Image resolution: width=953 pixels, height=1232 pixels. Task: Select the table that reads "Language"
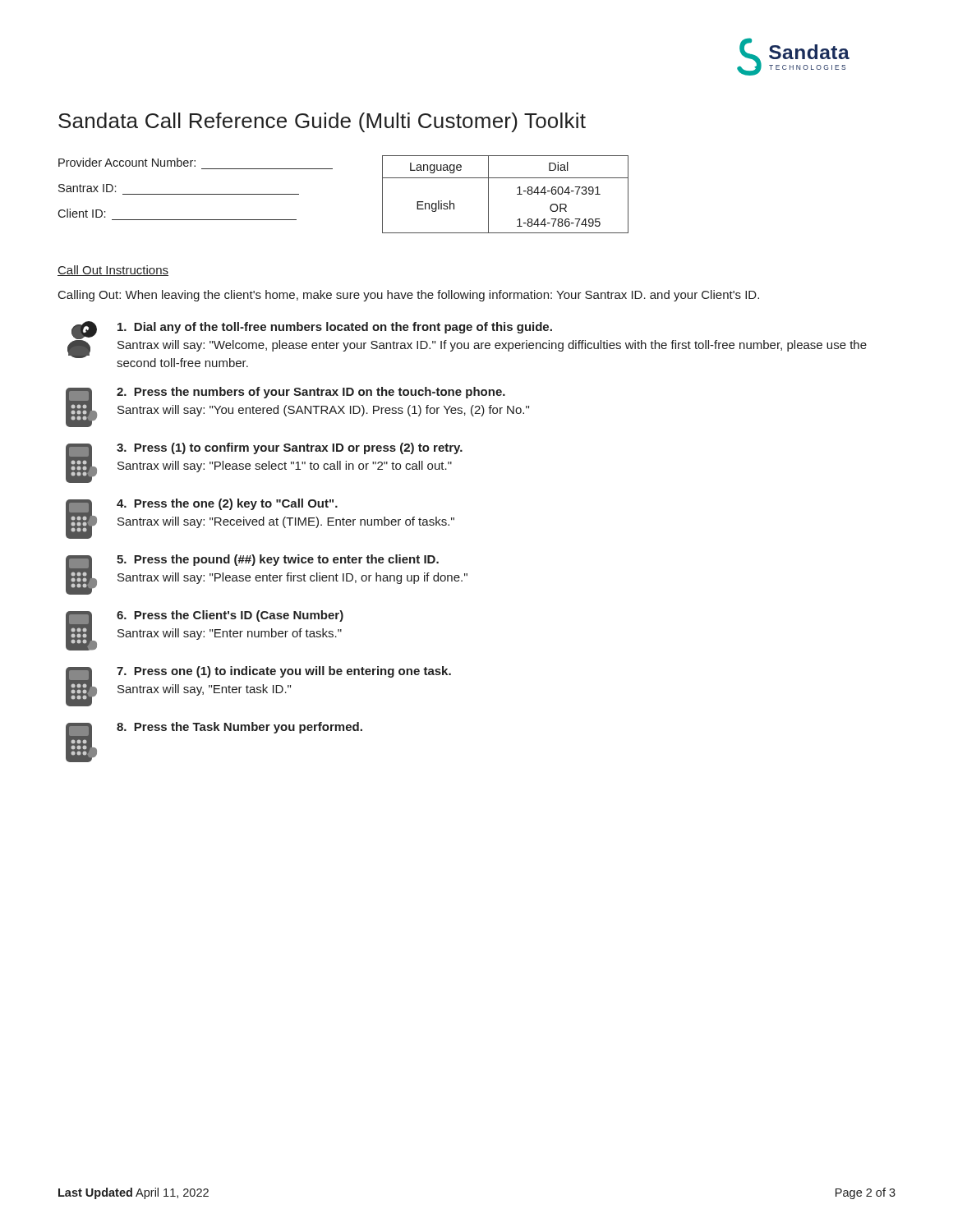505,194
